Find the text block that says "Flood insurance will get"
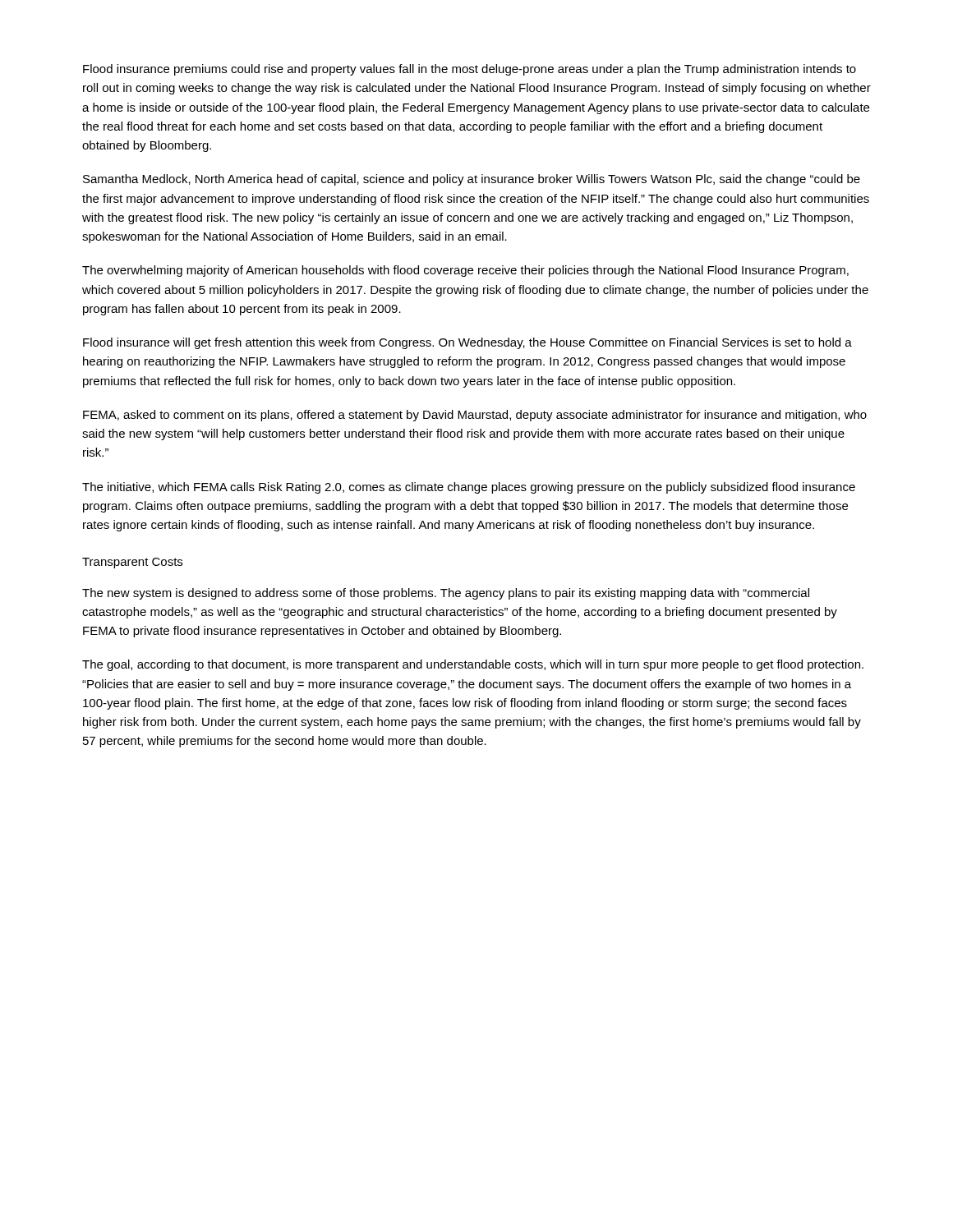953x1232 pixels. [467, 361]
